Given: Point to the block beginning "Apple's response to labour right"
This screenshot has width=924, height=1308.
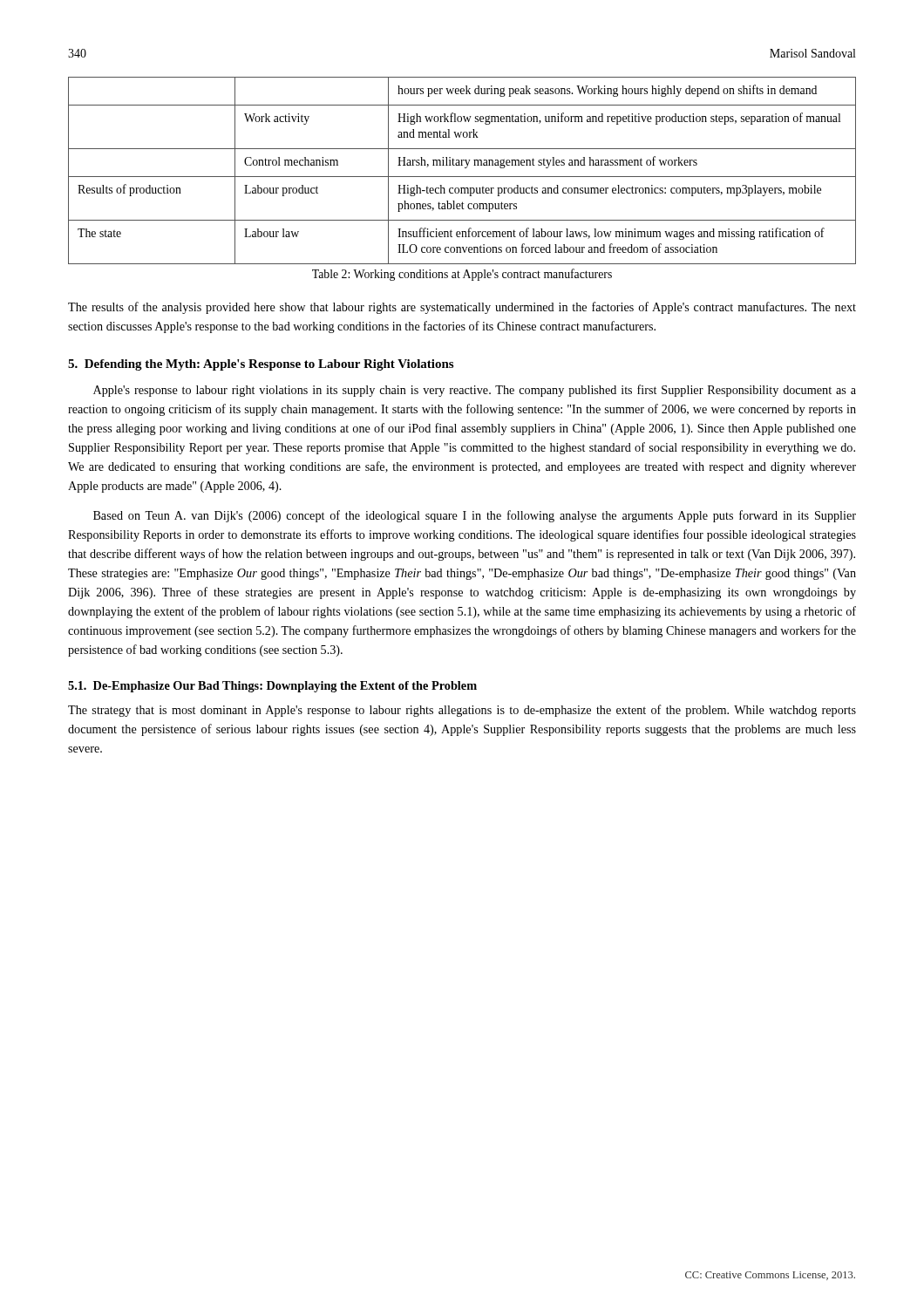Looking at the screenshot, I should tap(462, 520).
